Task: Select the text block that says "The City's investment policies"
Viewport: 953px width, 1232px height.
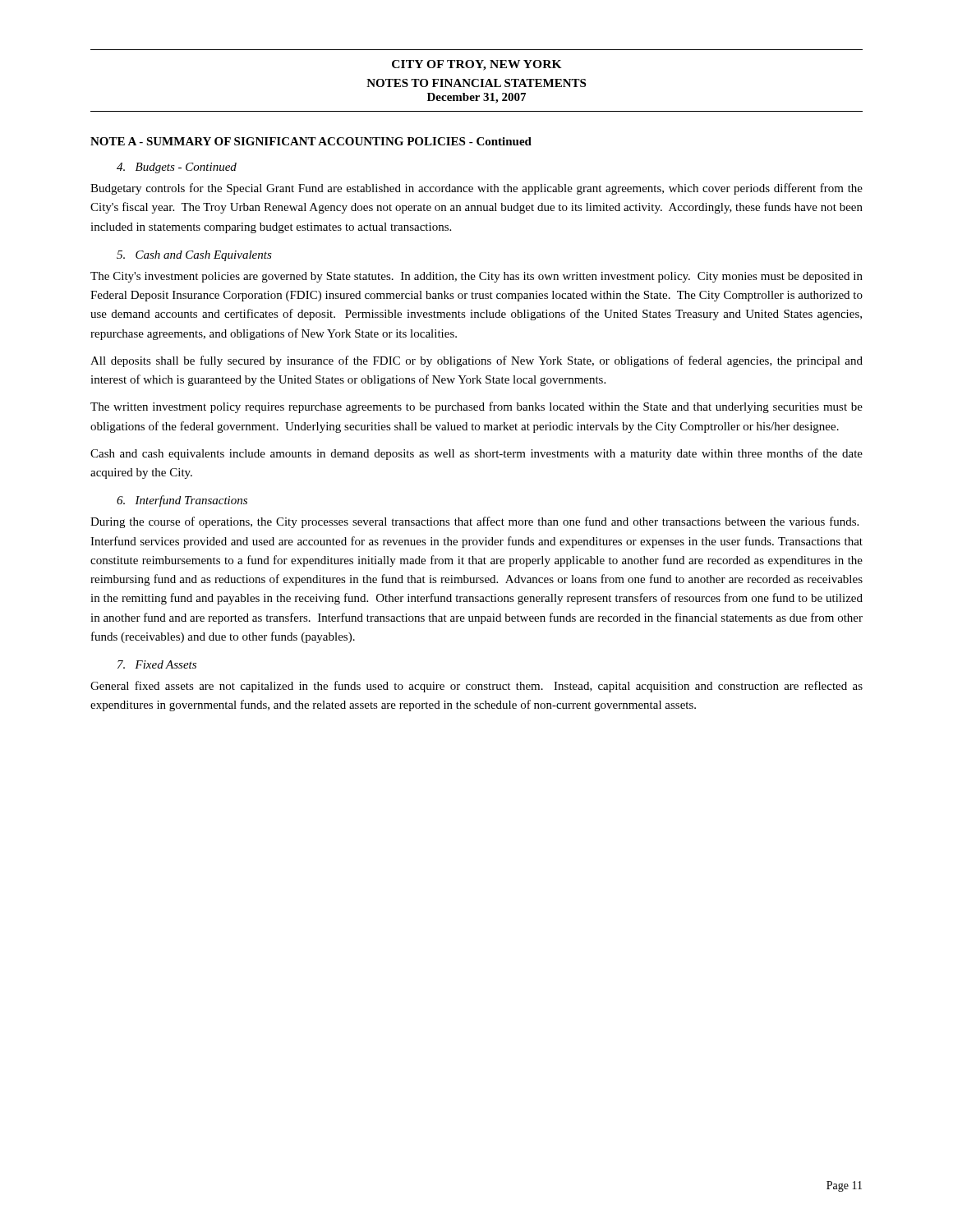Action: coord(476,304)
